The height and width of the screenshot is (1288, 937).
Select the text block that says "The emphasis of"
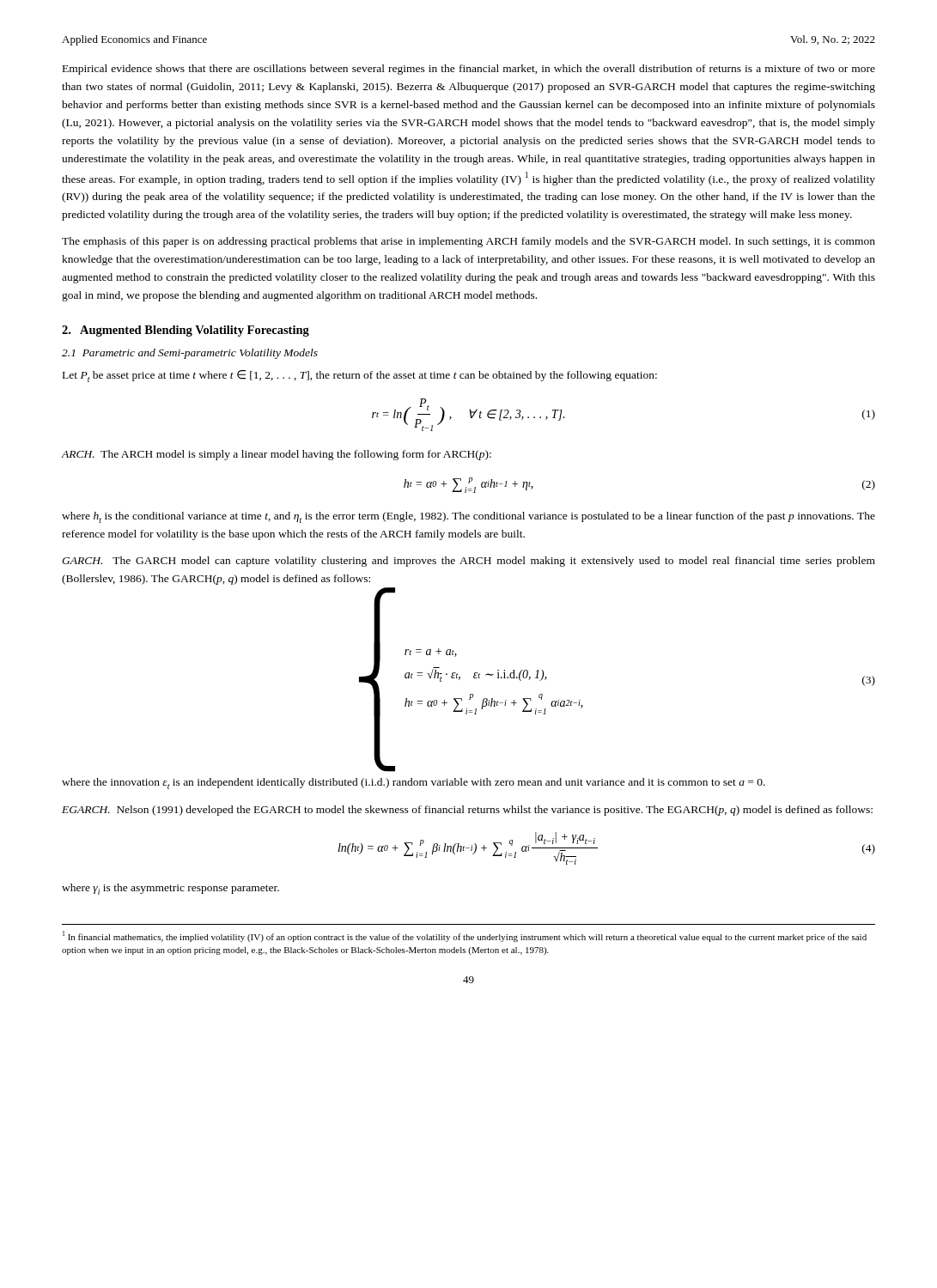coord(468,269)
